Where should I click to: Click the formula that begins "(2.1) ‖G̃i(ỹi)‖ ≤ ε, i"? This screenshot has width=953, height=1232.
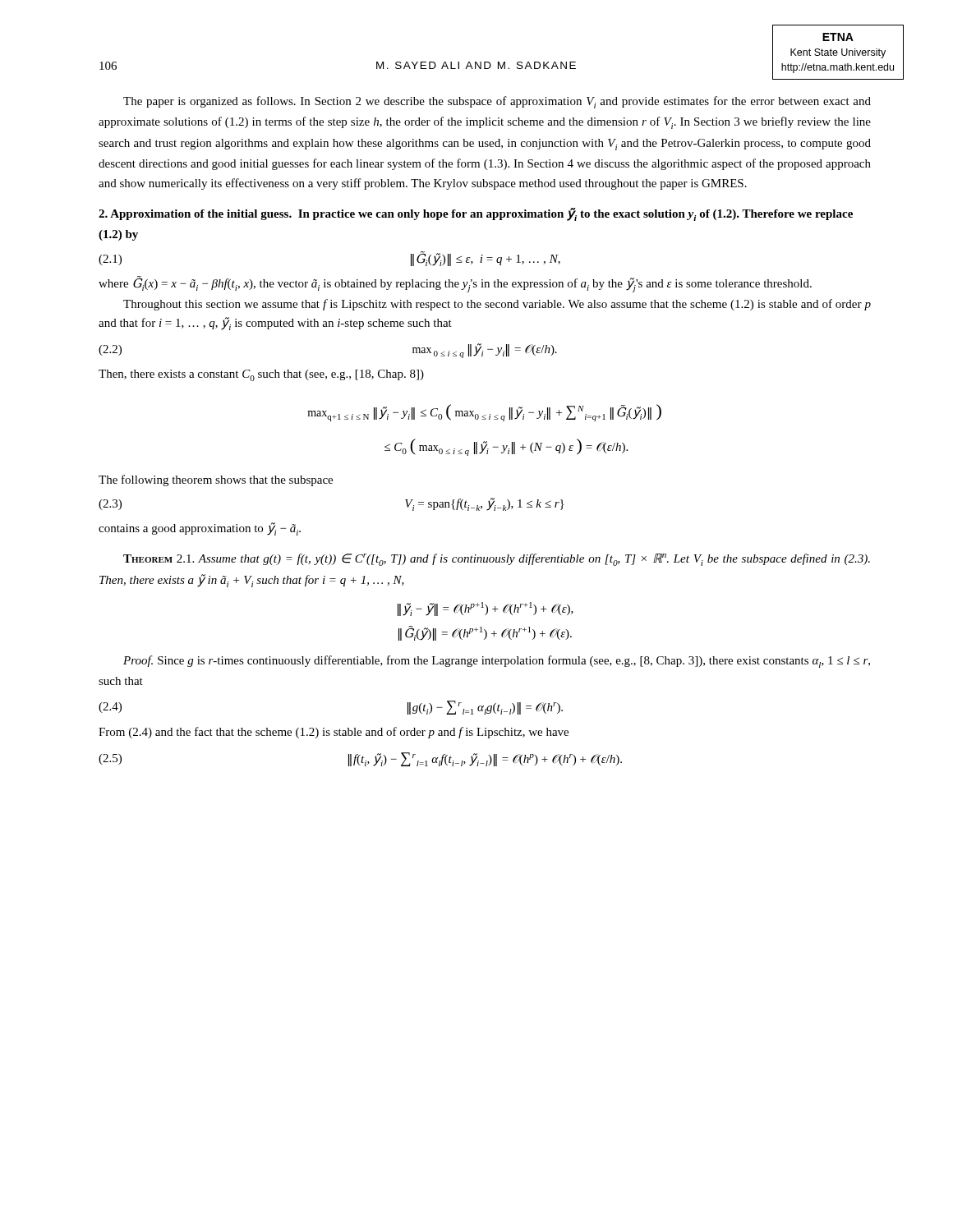(x=485, y=259)
